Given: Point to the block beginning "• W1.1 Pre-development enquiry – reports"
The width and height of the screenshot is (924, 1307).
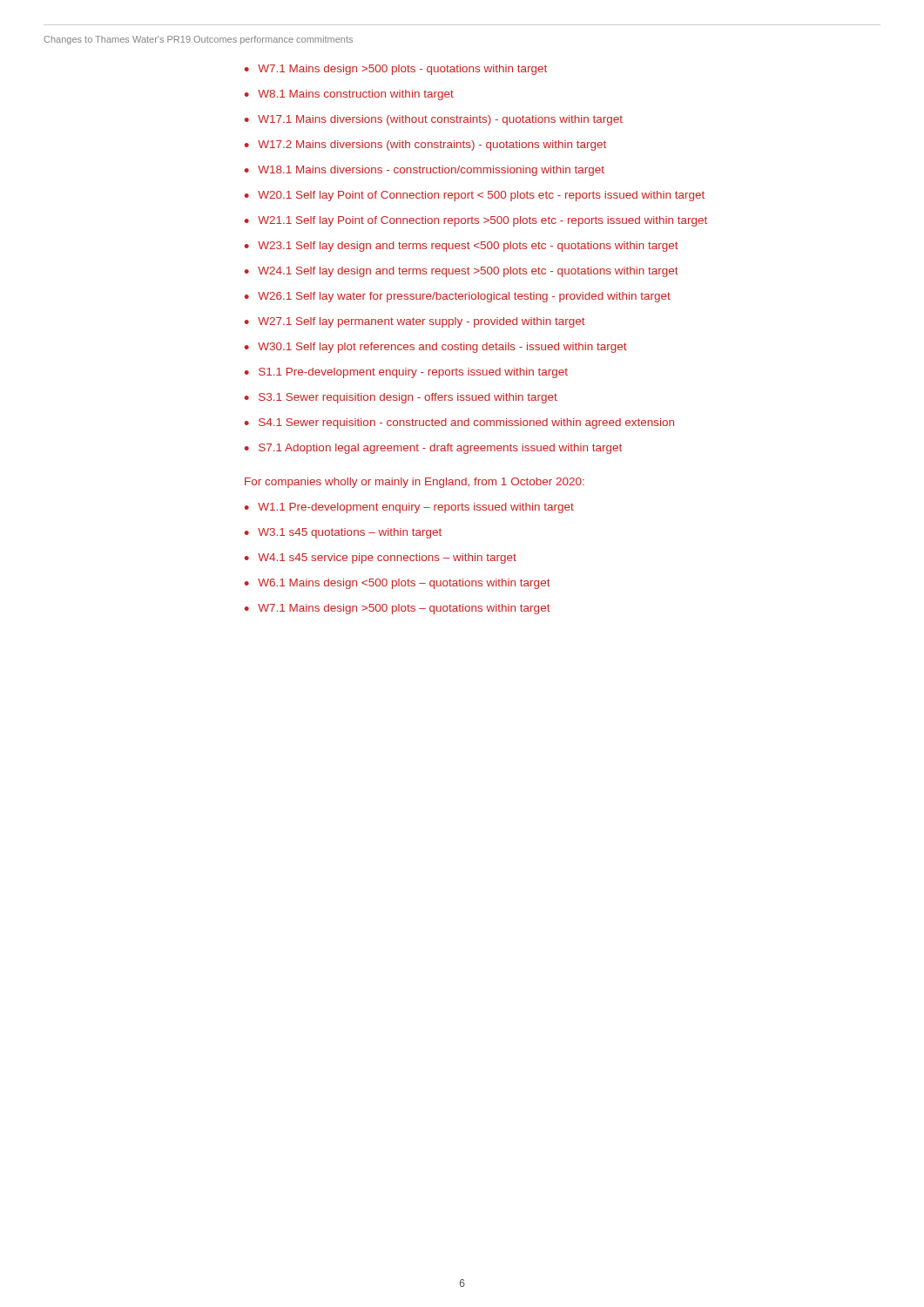Looking at the screenshot, I should [x=409, y=507].
